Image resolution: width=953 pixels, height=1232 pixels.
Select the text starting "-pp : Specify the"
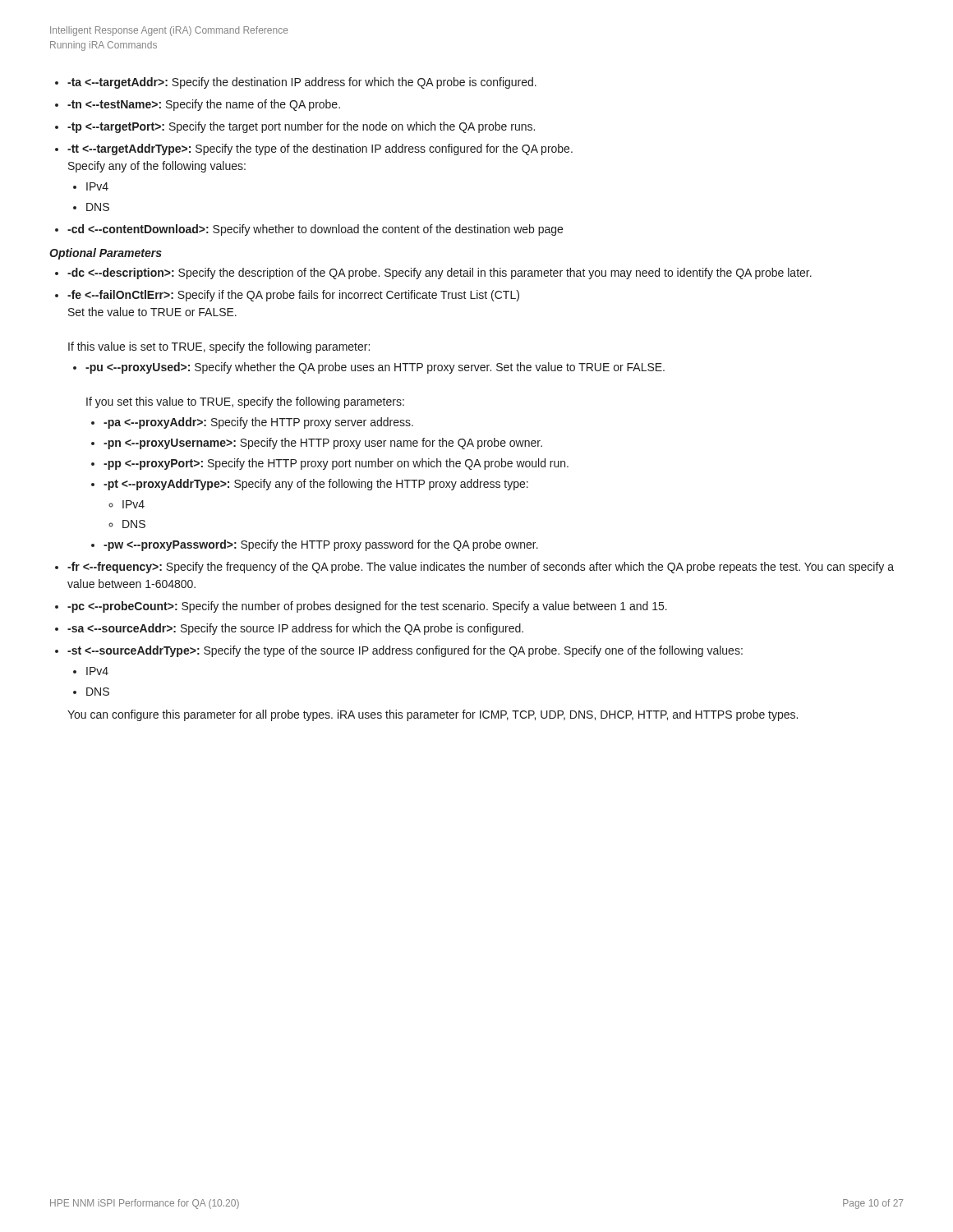[x=336, y=463]
